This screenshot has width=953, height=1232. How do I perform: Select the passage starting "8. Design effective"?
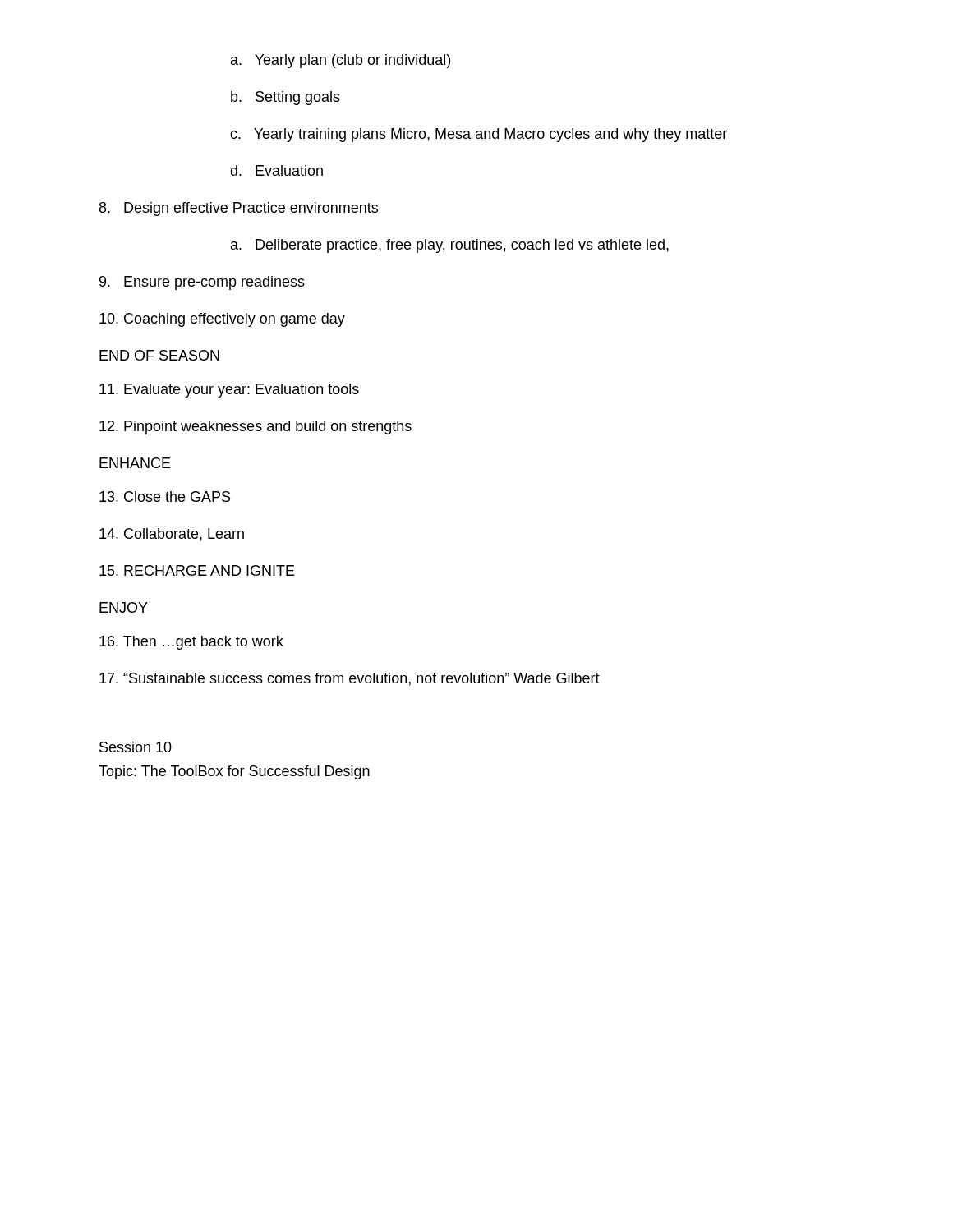[239, 208]
